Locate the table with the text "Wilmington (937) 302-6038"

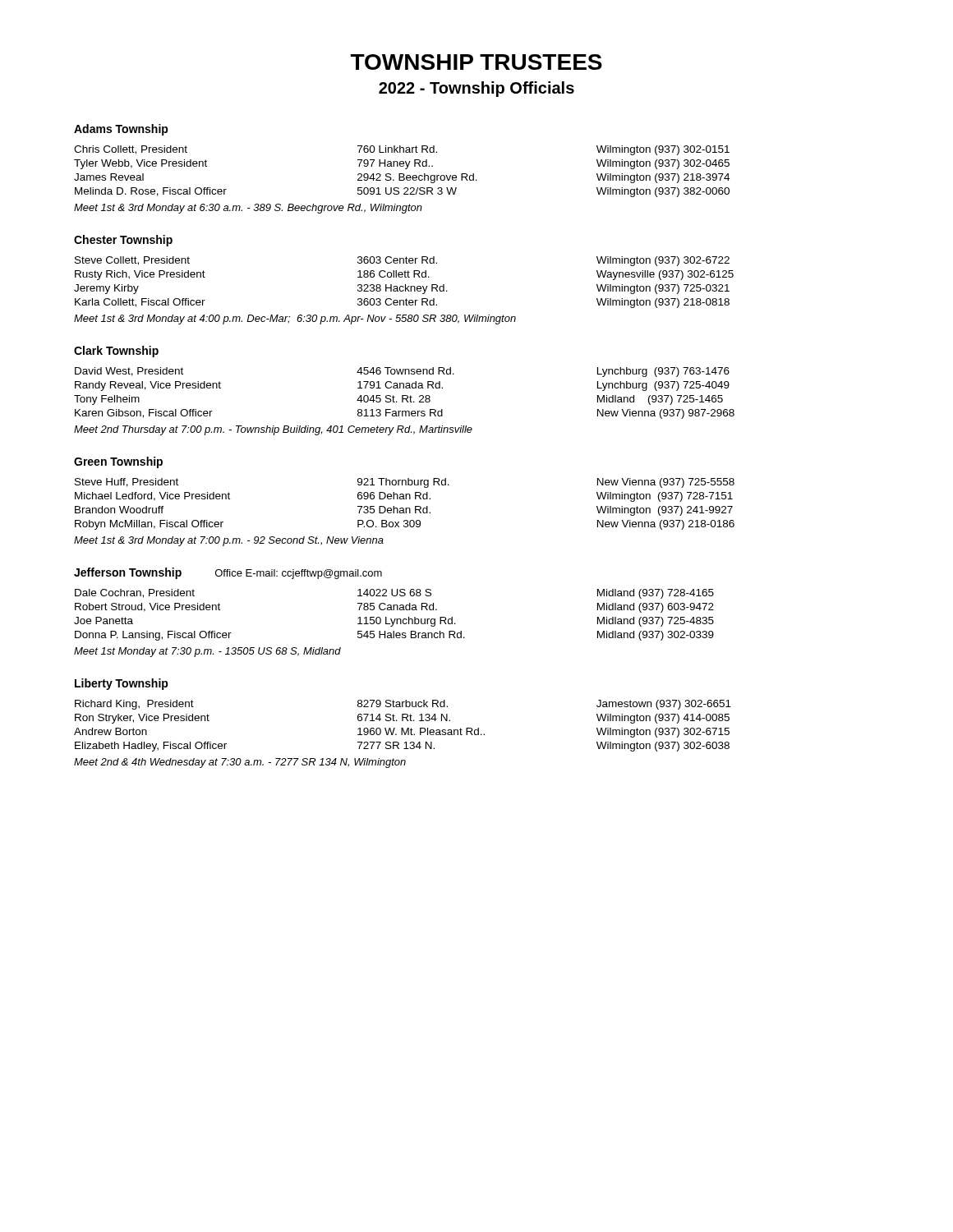point(476,724)
